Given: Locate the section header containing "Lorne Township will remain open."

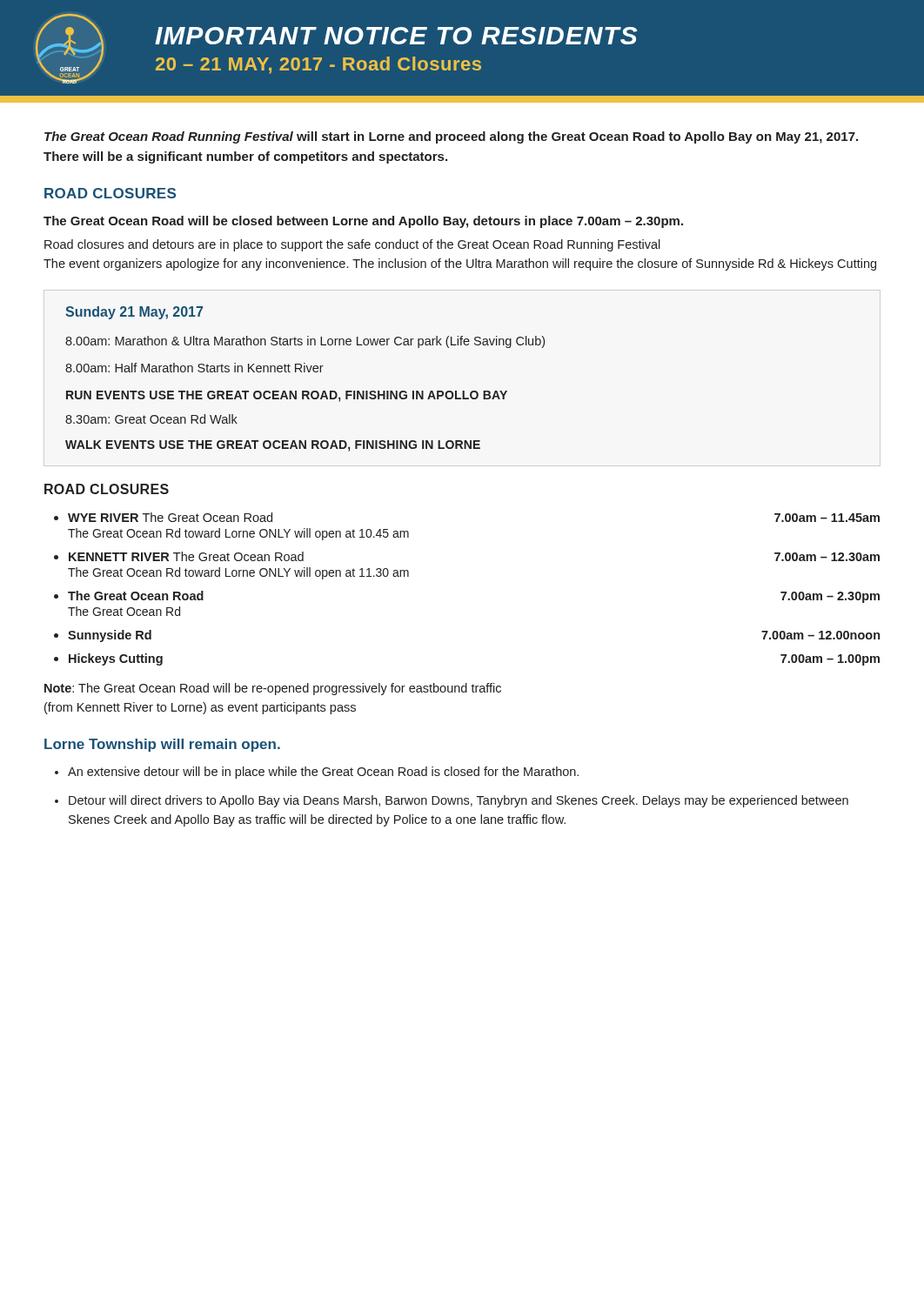Looking at the screenshot, I should 162,745.
